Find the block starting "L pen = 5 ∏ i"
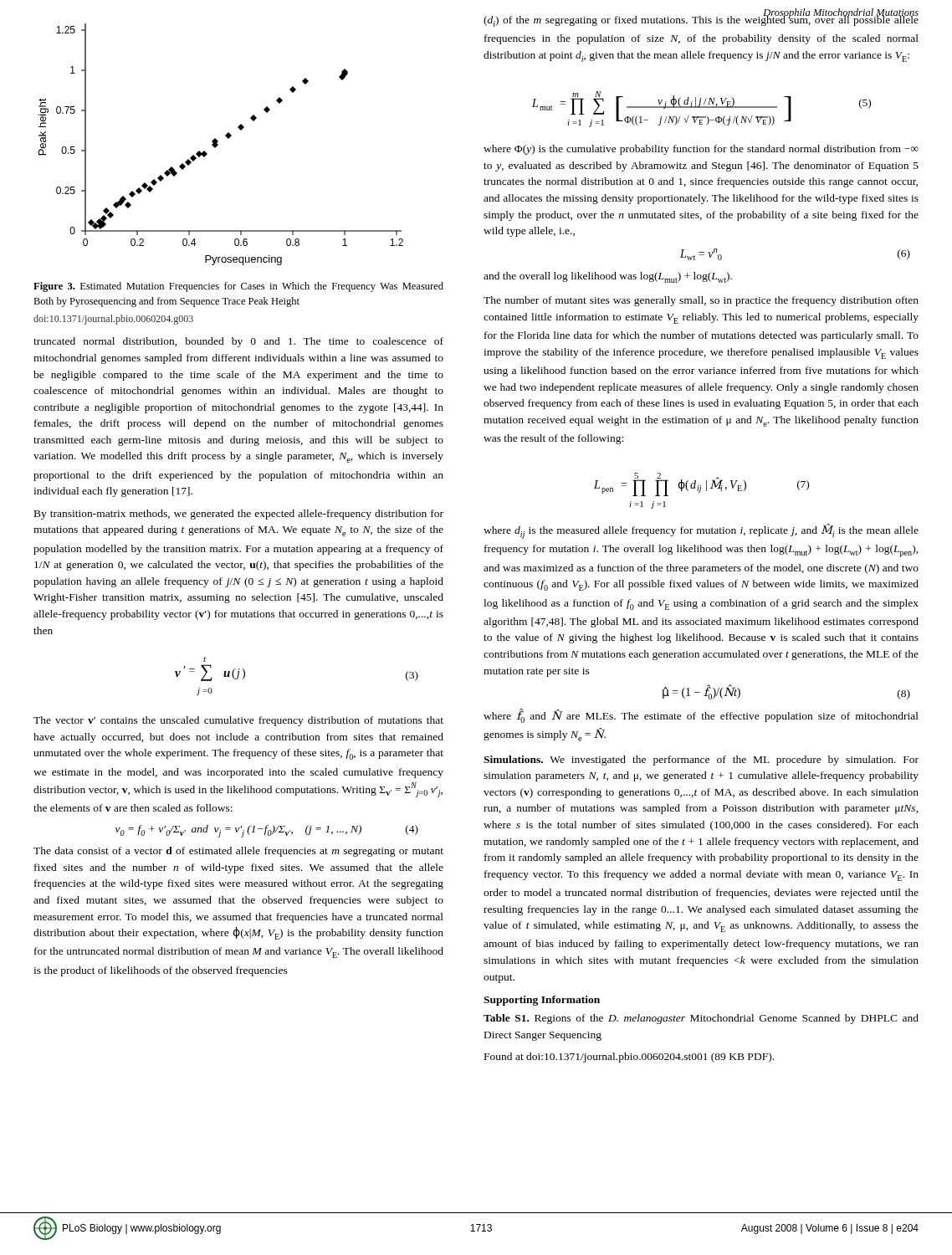Viewport: 952px width, 1255px height. pyautogui.click(x=701, y=484)
